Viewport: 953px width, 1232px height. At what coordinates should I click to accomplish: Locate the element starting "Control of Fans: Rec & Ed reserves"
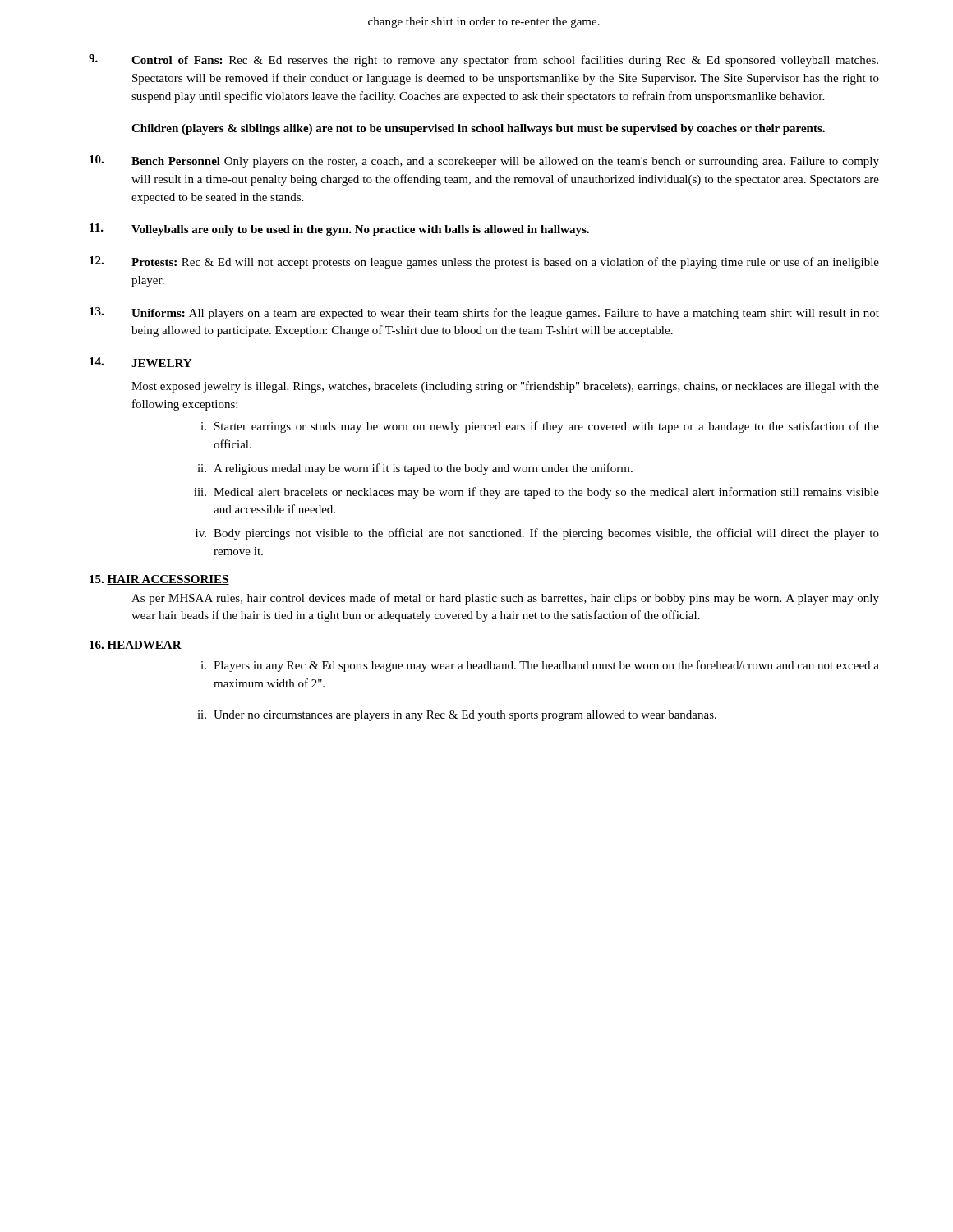(484, 79)
